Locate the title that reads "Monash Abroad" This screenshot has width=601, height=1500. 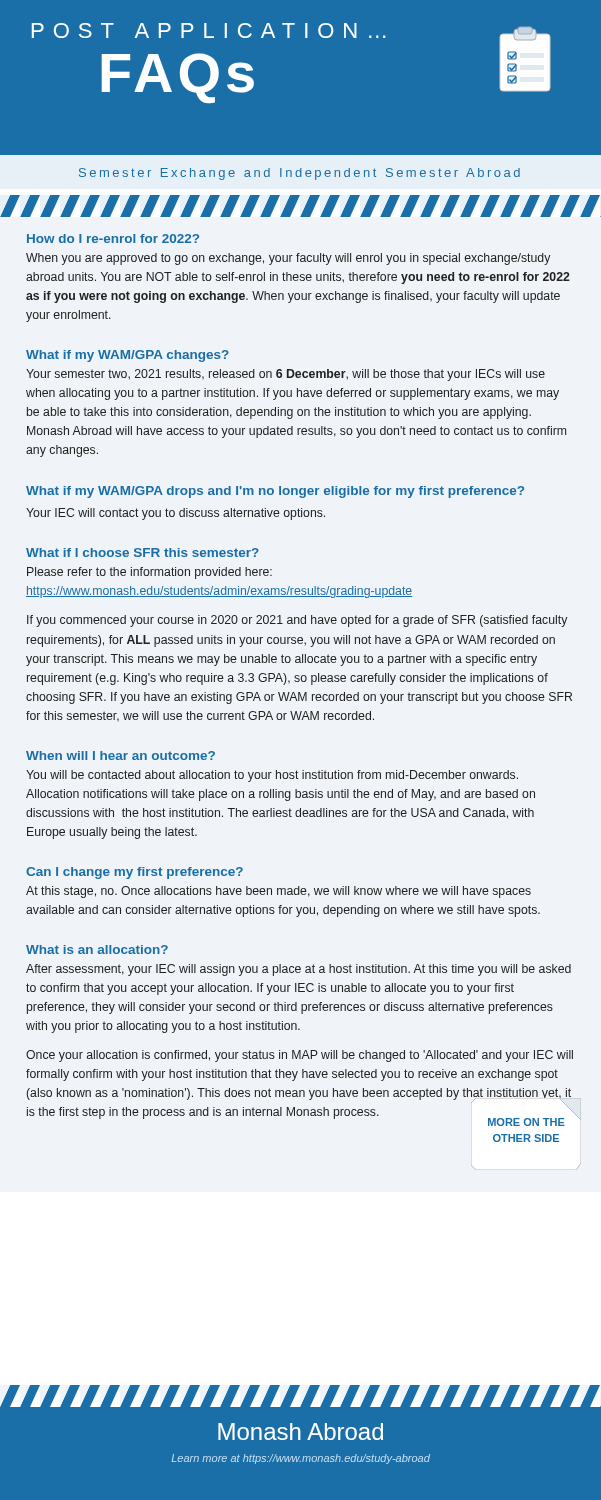[300, 1431]
